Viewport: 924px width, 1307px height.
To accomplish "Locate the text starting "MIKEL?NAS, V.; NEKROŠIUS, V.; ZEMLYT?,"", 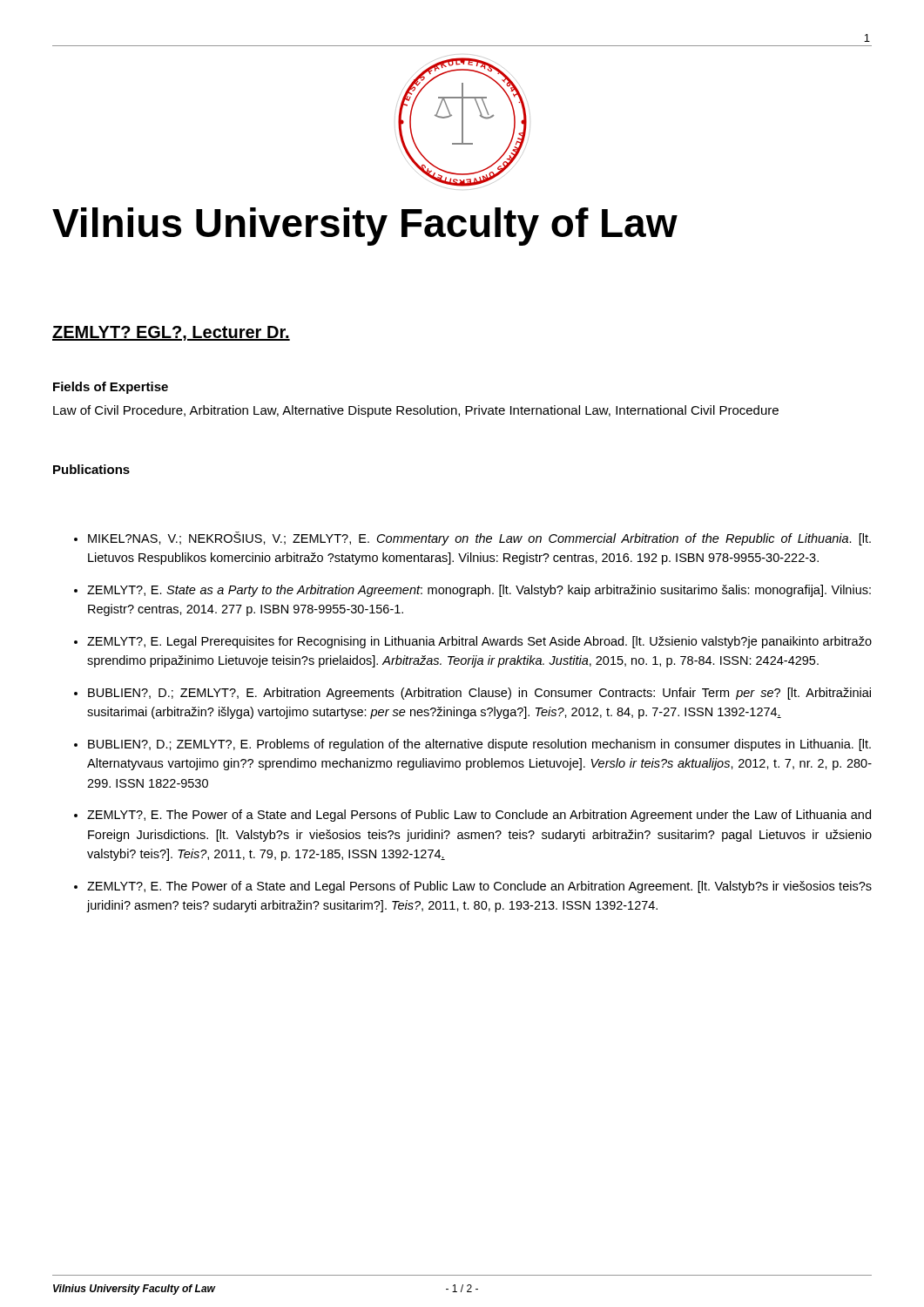I will [479, 548].
